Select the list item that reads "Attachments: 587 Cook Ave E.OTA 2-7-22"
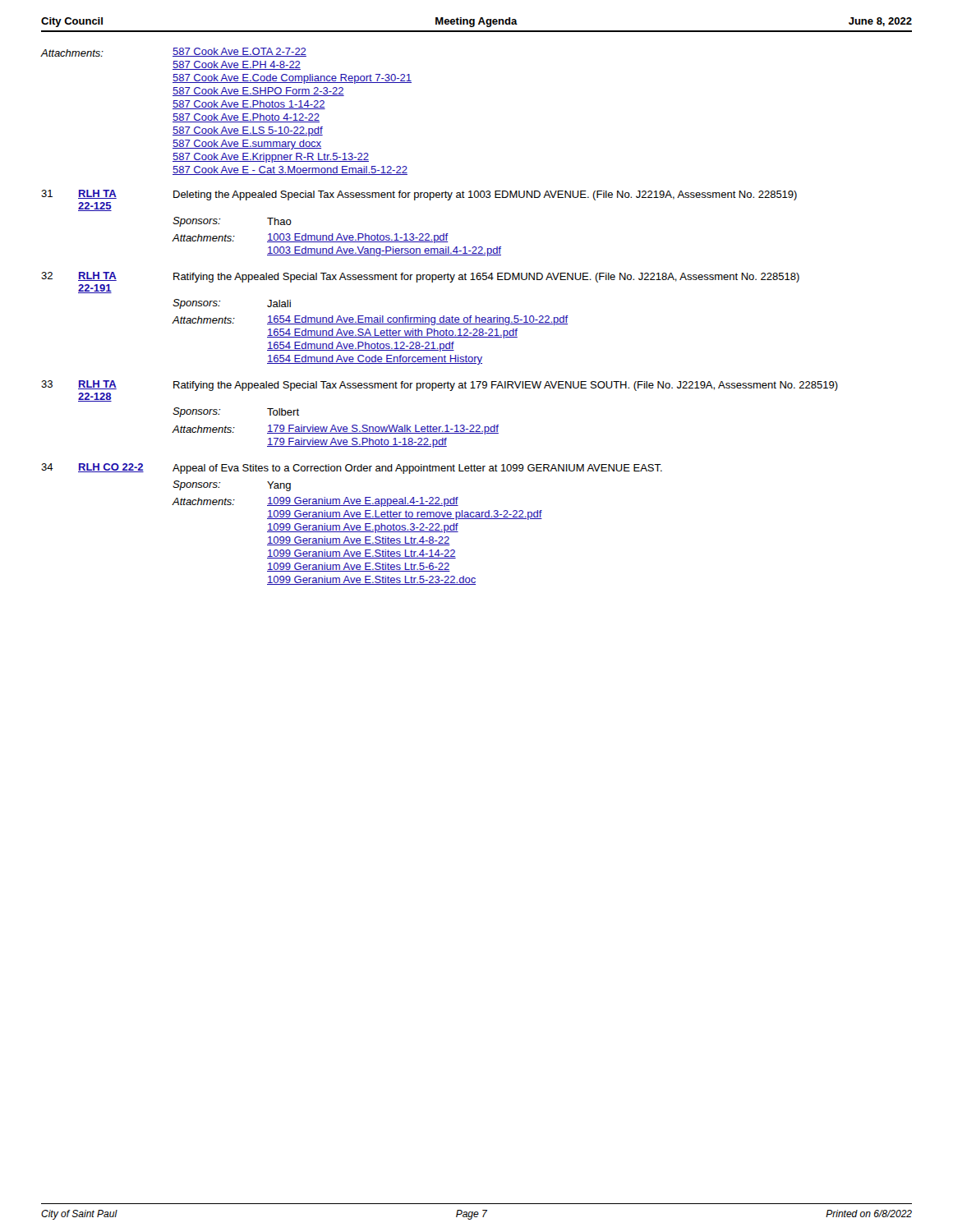The height and width of the screenshot is (1232, 953). [173, 52]
